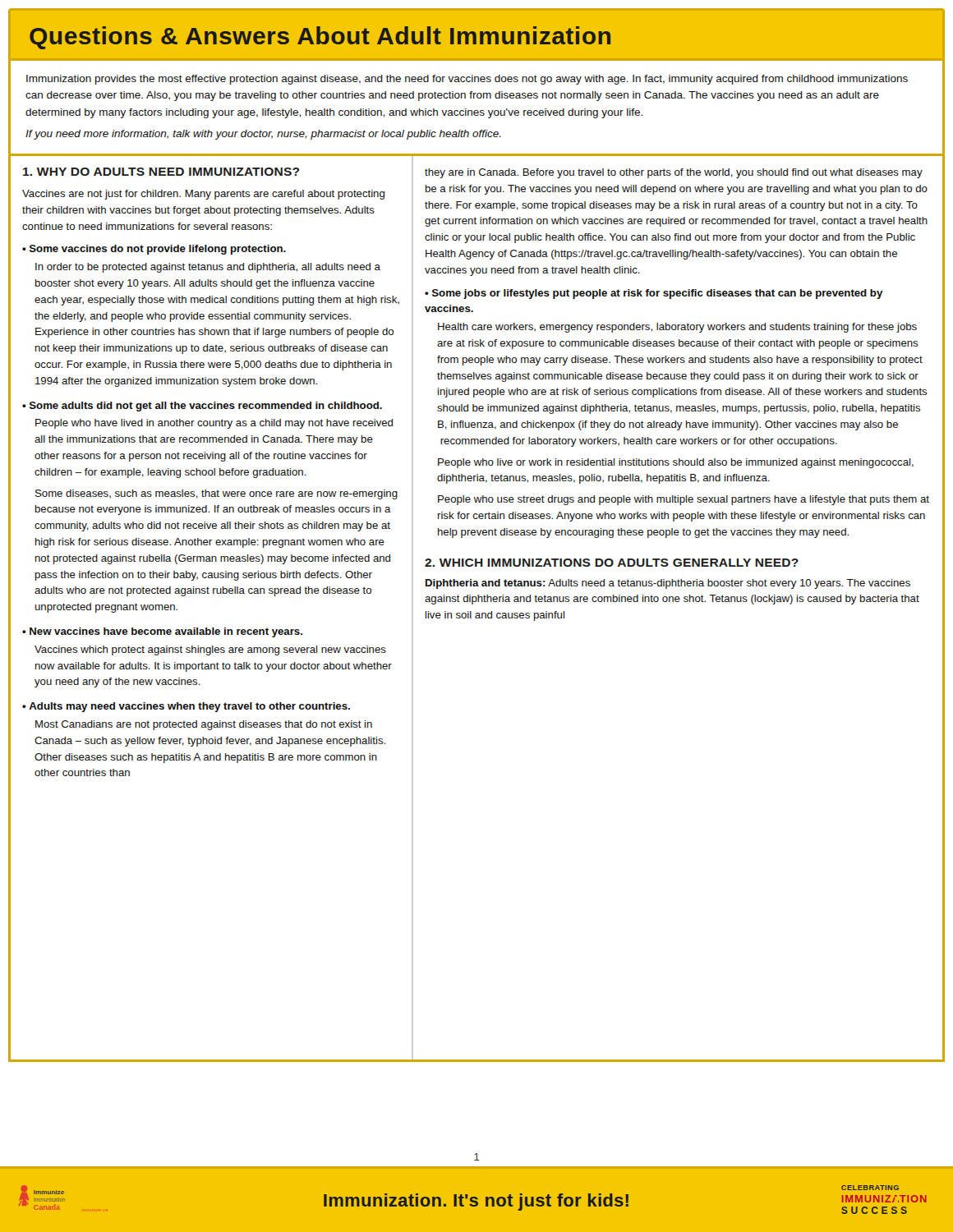Find the block on this page that starts "Immunization provides the most effective protection against disease,"
Screen dimensions: 1232x953
click(x=476, y=106)
